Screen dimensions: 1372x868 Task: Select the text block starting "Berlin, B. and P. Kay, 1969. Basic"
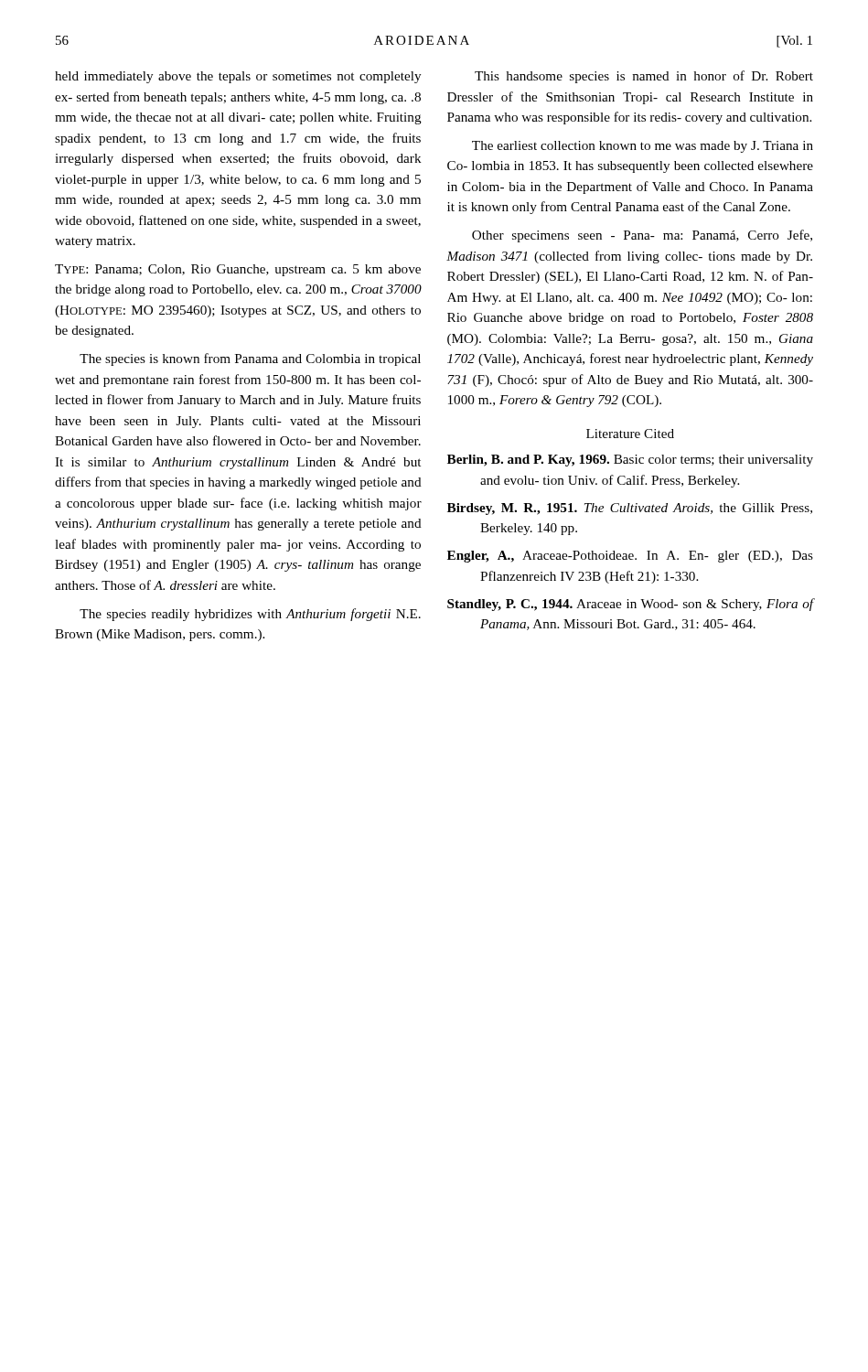[630, 470]
